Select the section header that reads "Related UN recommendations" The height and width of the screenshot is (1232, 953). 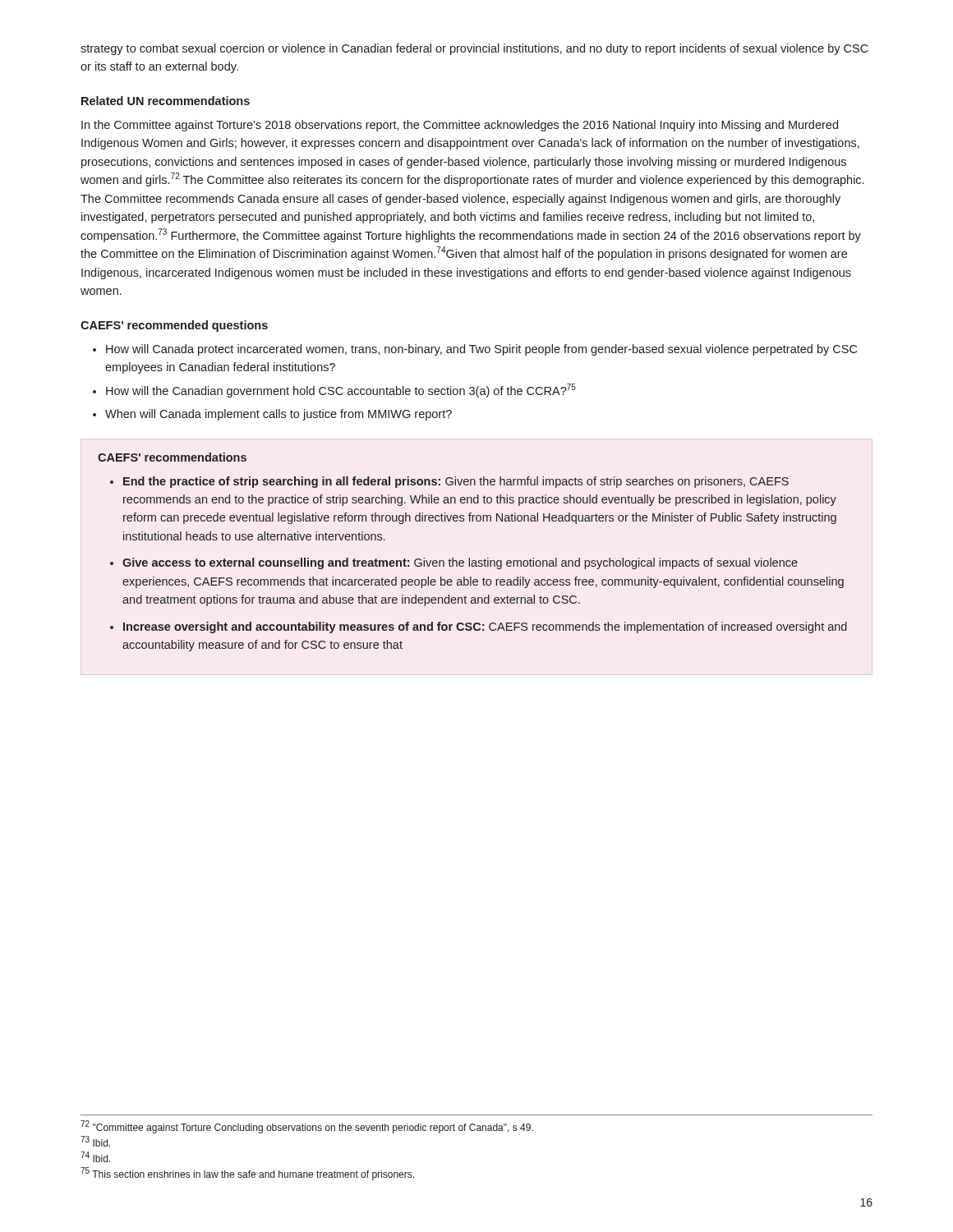click(166, 101)
